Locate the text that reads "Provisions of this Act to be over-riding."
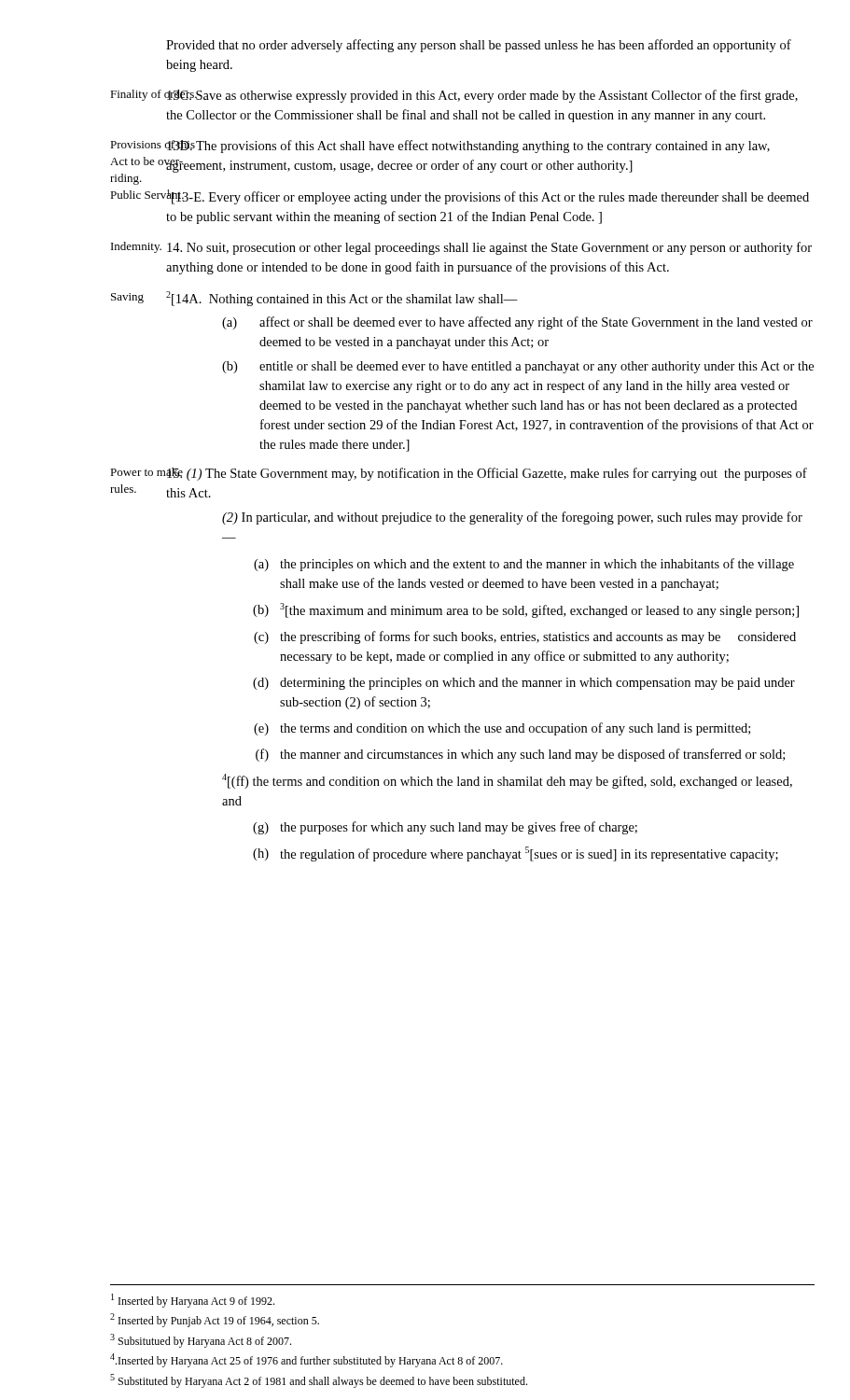The width and height of the screenshot is (850, 1400). 153,161
